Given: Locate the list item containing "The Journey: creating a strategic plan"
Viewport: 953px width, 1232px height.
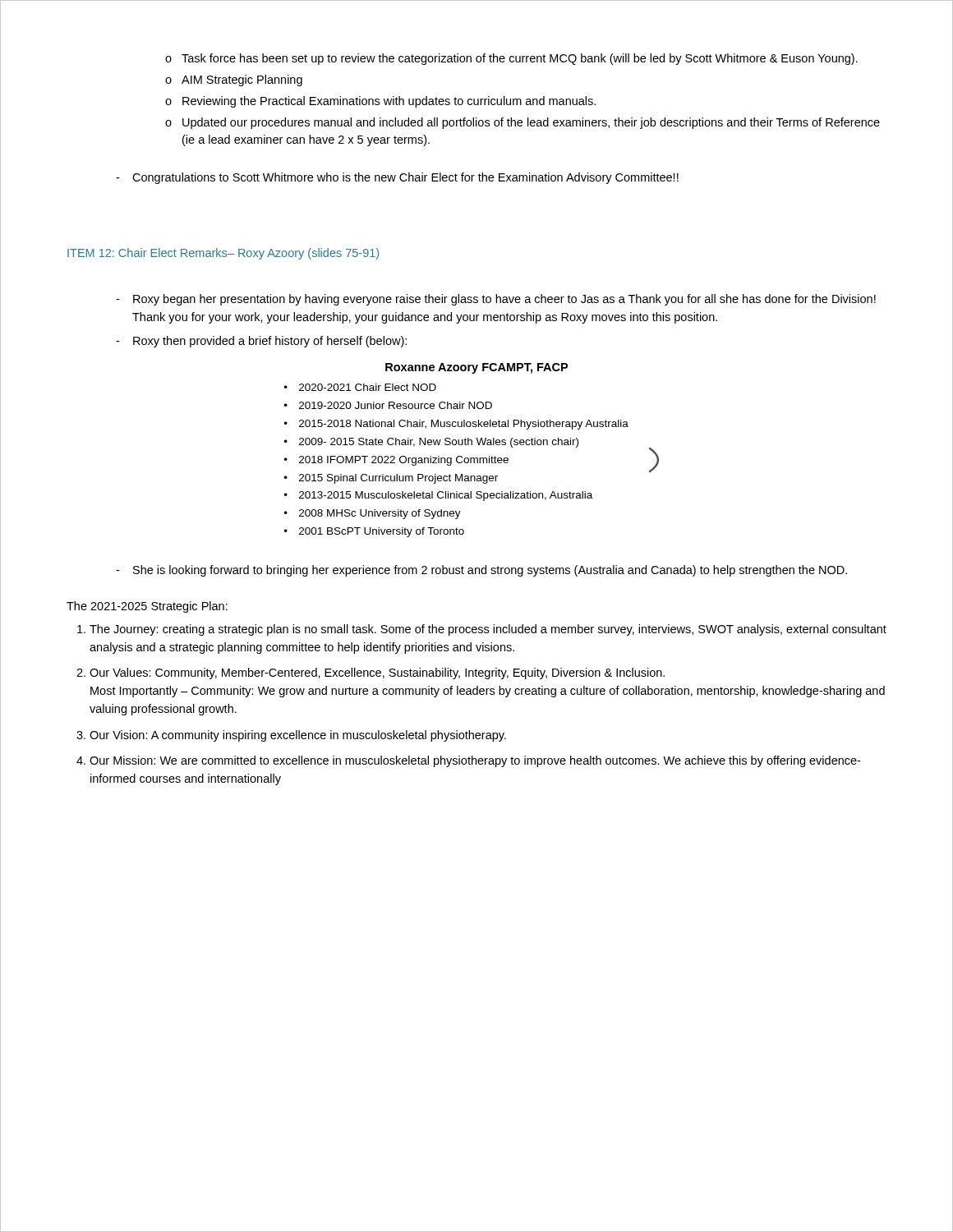Looking at the screenshot, I should point(488,705).
